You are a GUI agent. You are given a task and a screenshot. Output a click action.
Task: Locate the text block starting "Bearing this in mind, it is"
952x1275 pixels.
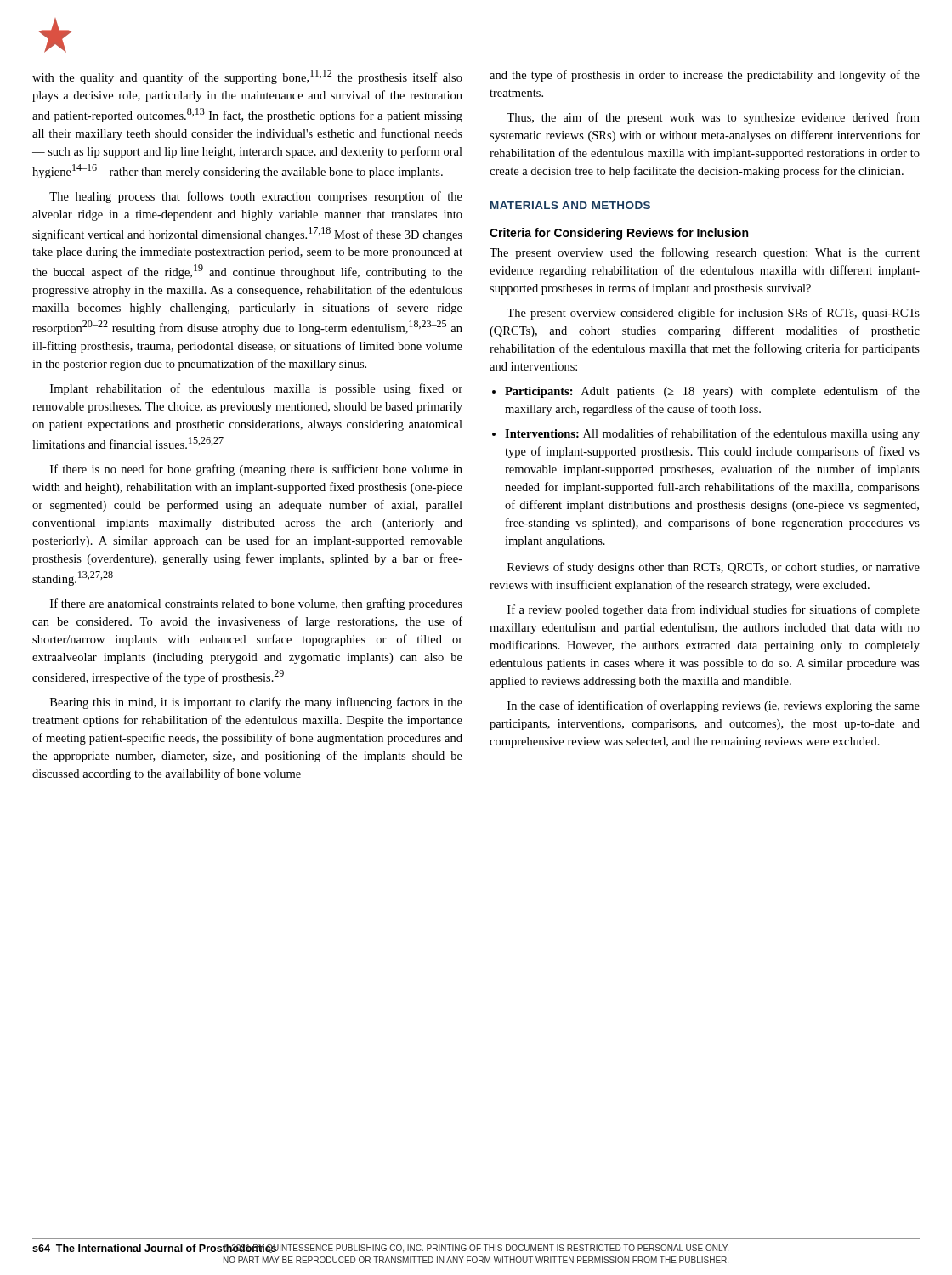click(x=247, y=738)
